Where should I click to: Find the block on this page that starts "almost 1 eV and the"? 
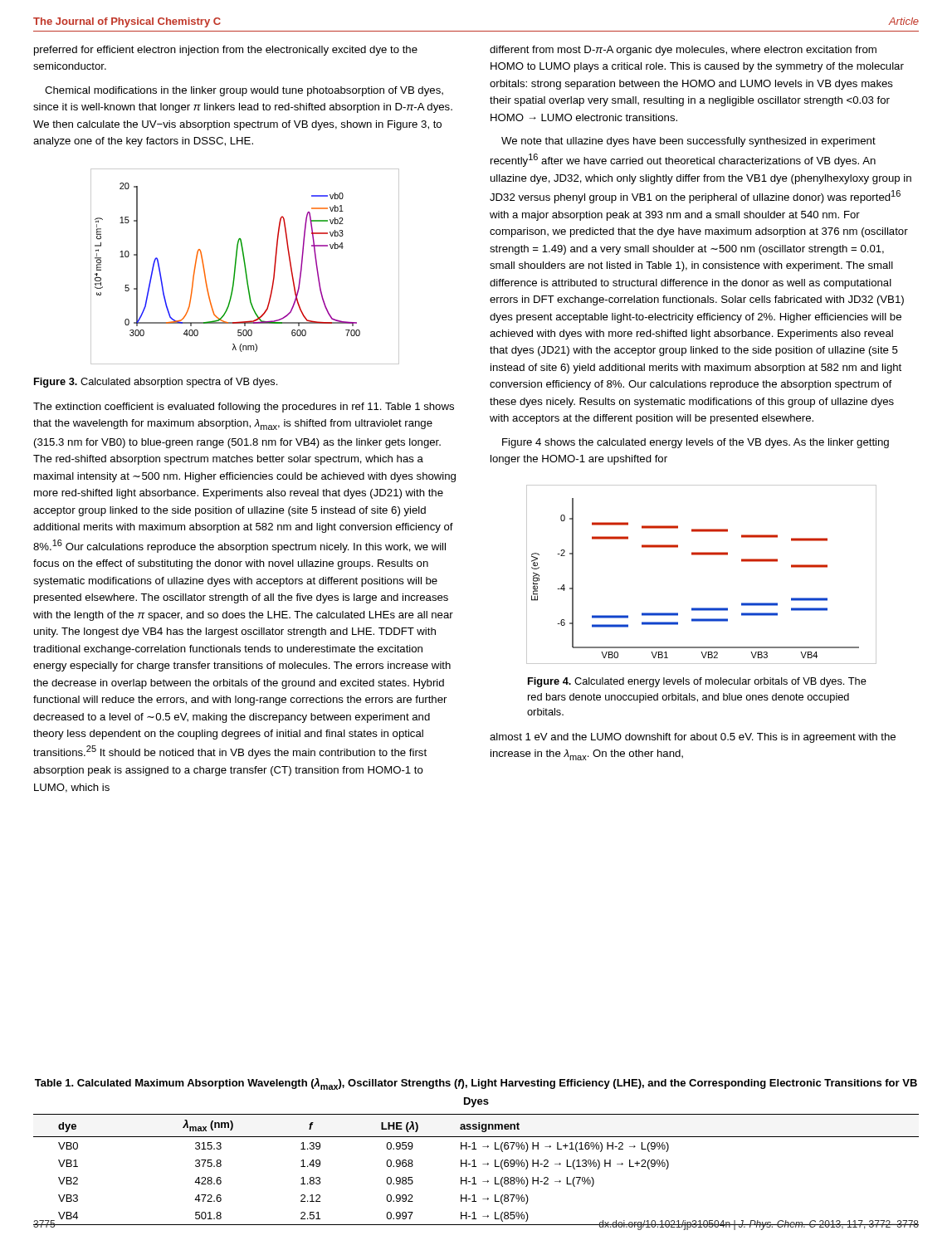click(x=701, y=746)
